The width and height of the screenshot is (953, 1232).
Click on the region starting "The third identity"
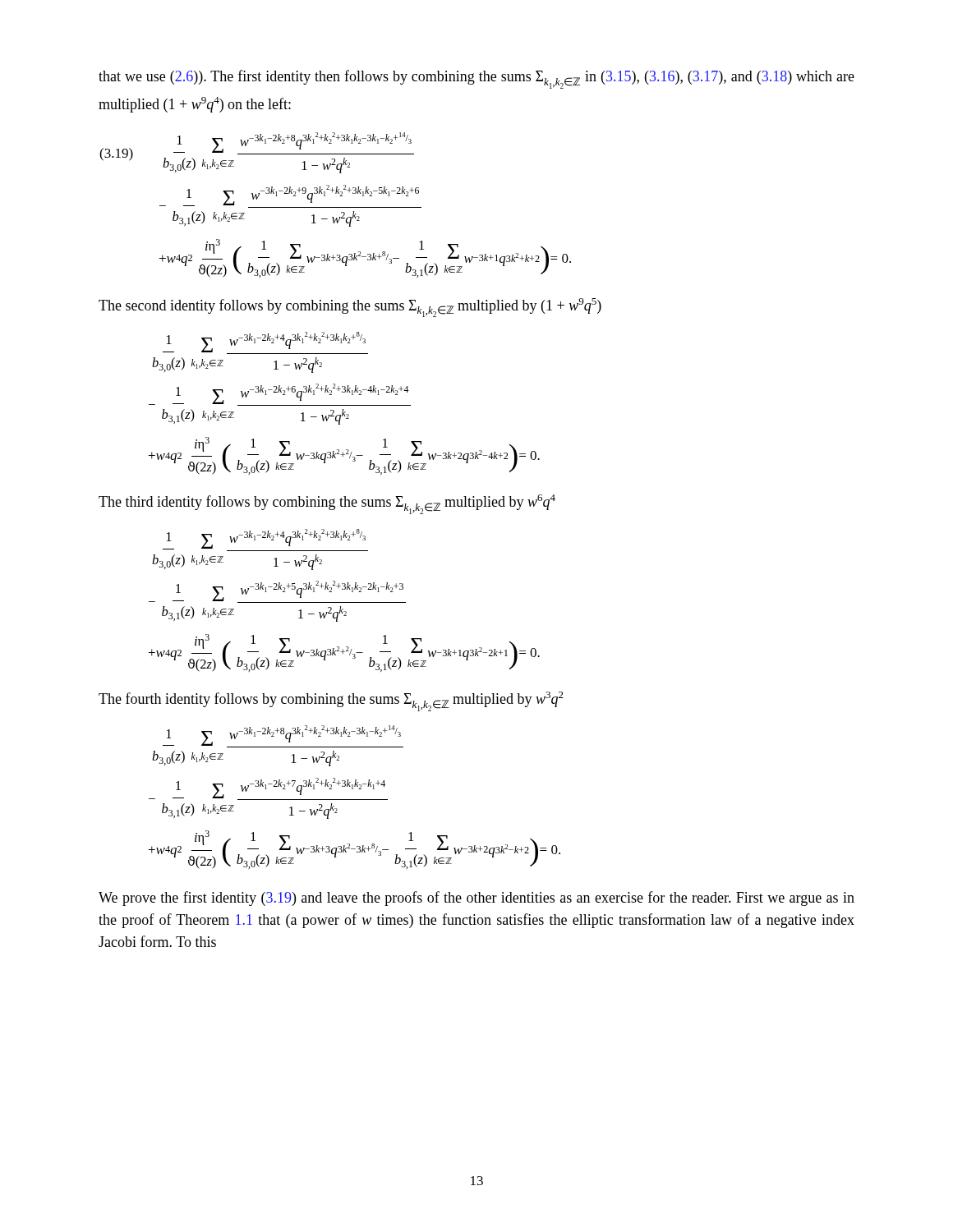tap(327, 503)
